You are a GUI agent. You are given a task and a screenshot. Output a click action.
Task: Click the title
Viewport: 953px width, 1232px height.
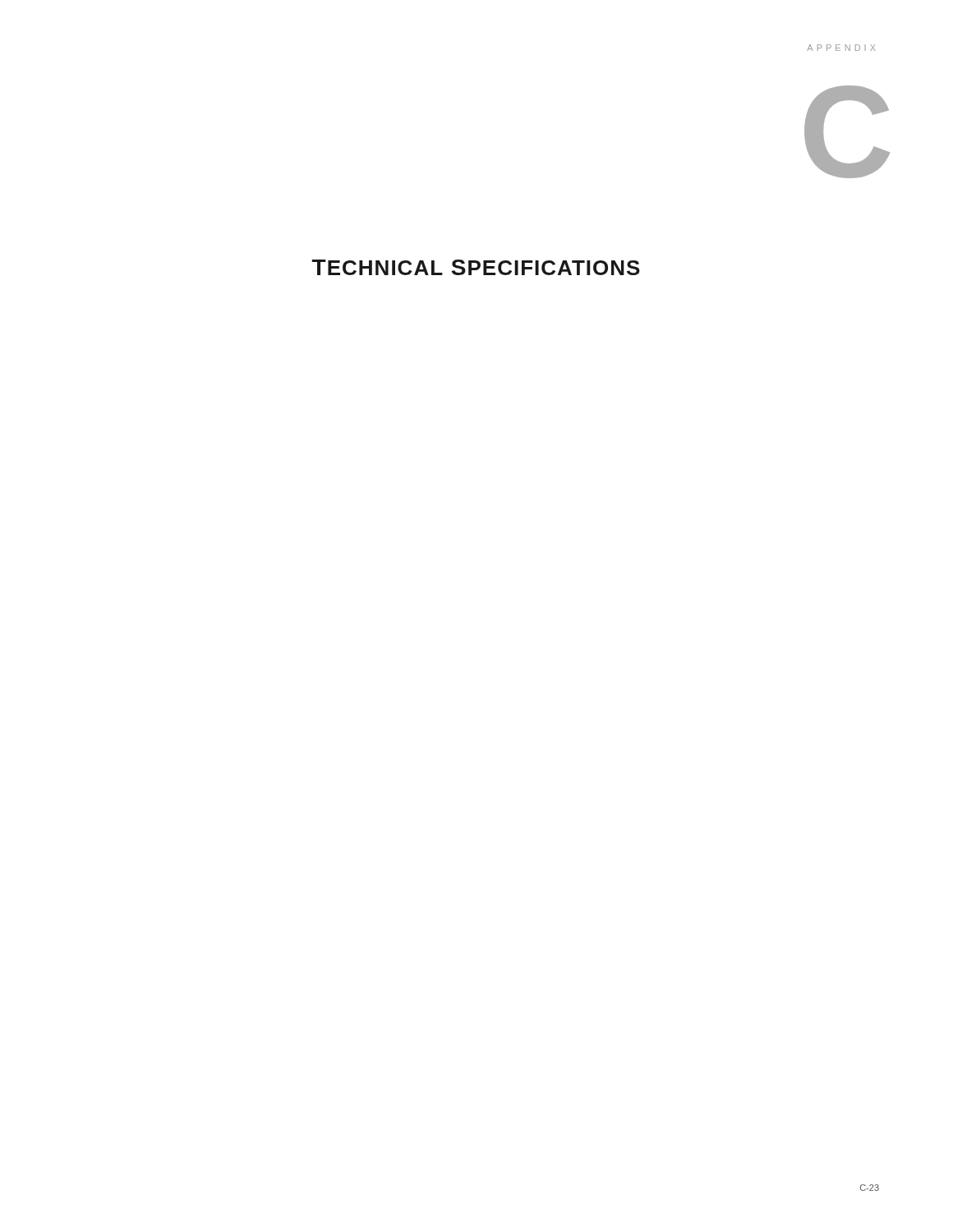[x=846, y=131]
